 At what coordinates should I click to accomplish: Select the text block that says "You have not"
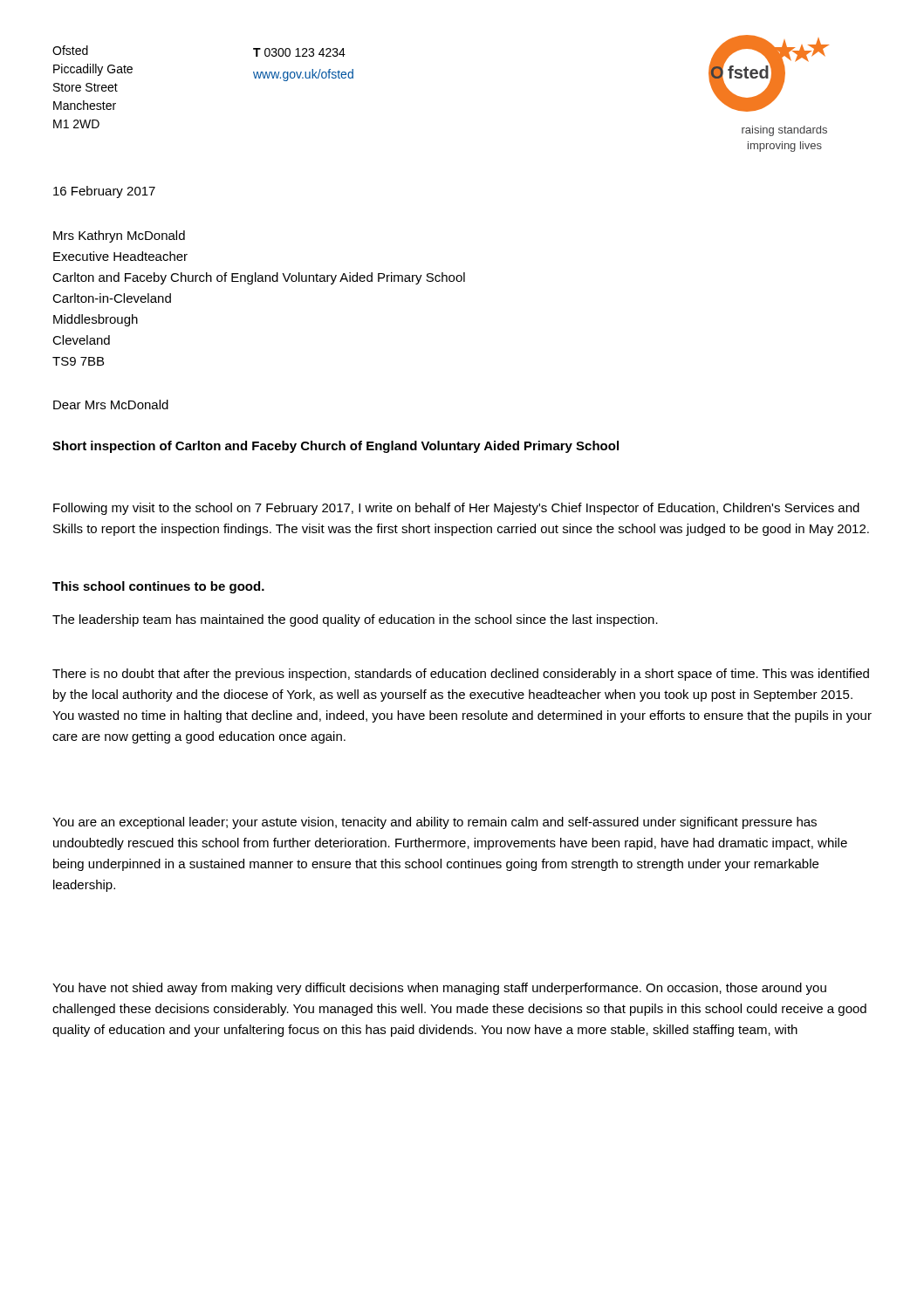click(x=460, y=1008)
